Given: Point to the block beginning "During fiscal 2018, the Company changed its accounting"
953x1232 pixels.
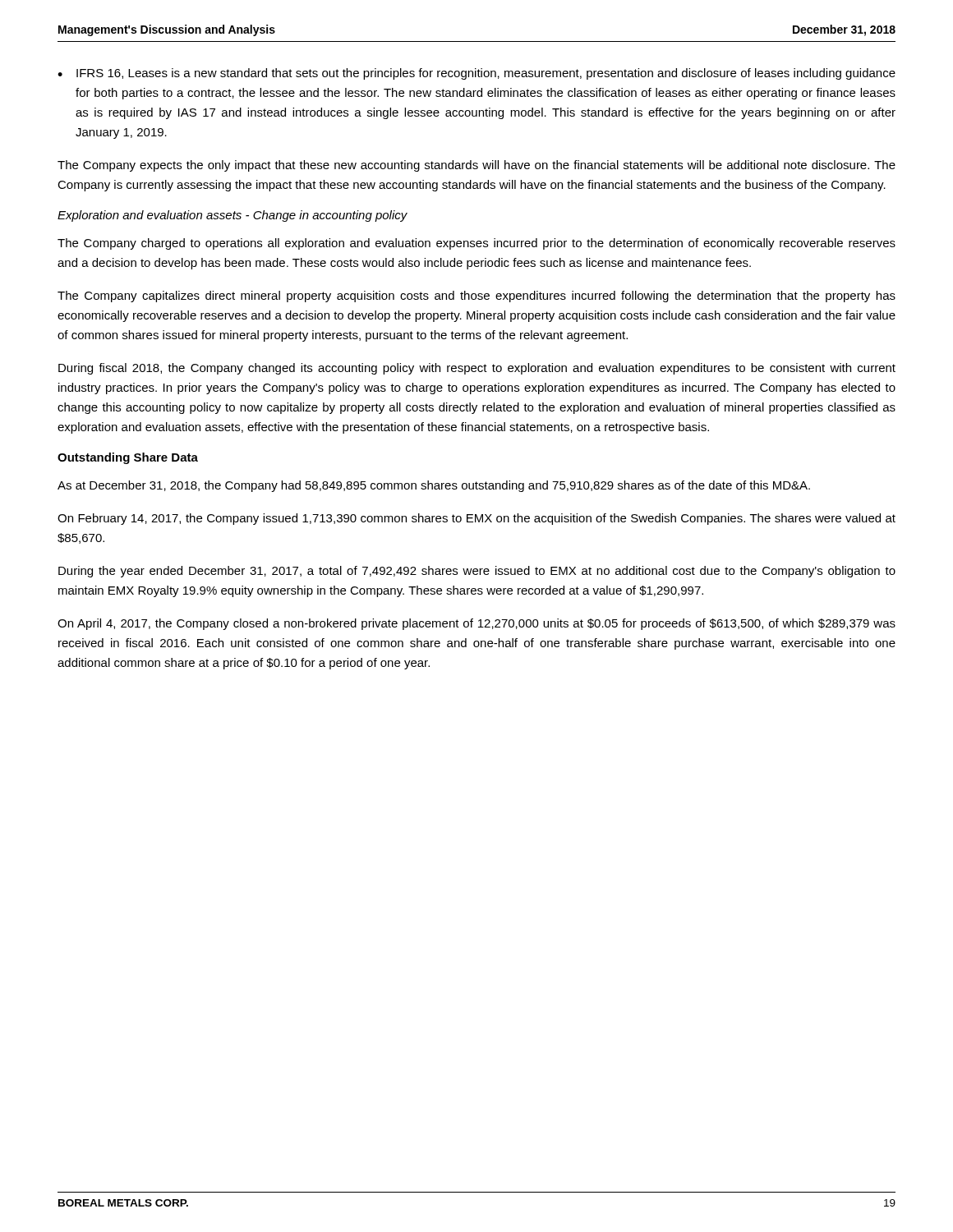Looking at the screenshot, I should (x=476, y=397).
